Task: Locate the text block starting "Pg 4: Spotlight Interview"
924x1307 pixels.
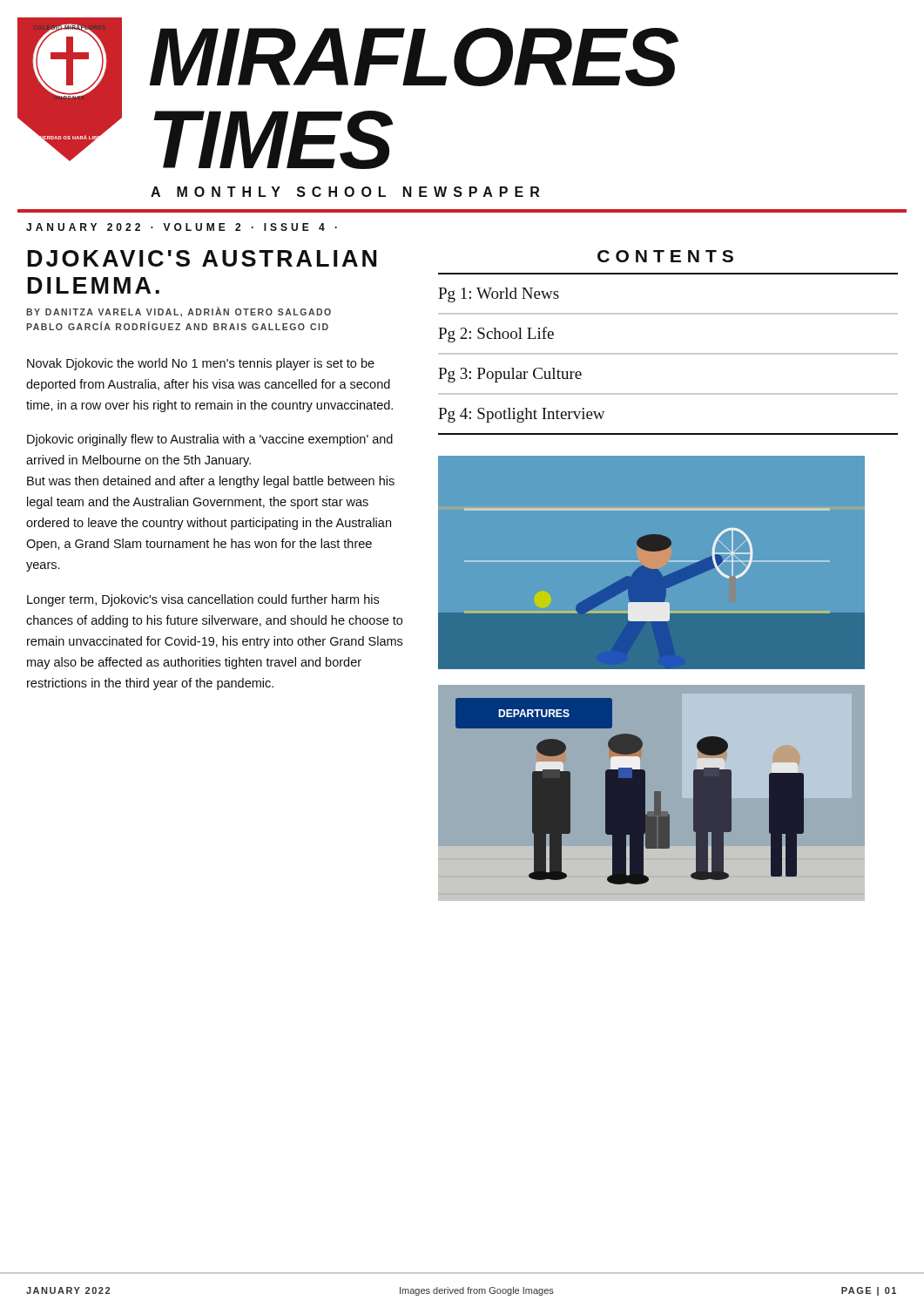Action: coord(521,413)
